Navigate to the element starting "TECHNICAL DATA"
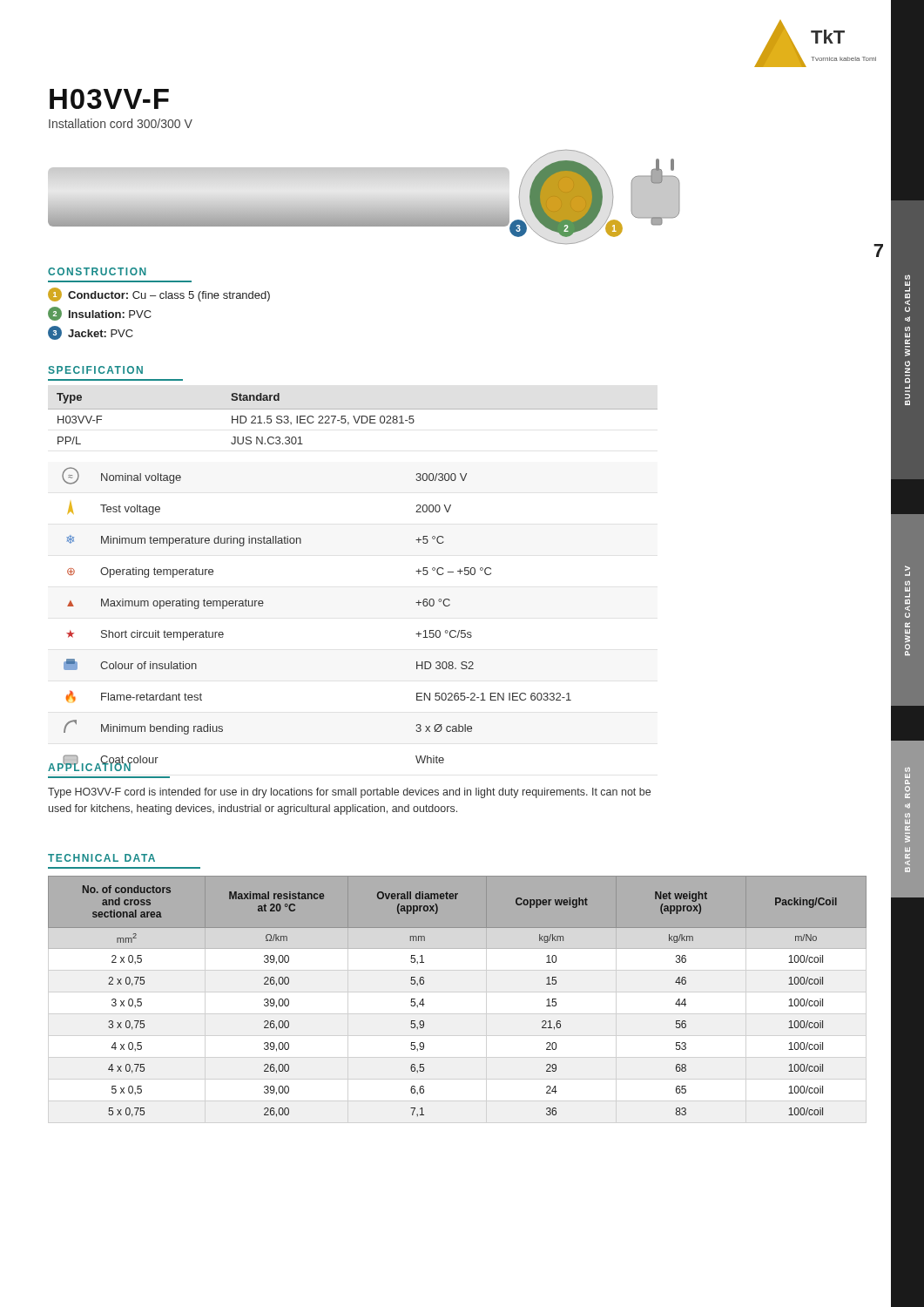924x1307 pixels. pyautogui.click(x=124, y=860)
